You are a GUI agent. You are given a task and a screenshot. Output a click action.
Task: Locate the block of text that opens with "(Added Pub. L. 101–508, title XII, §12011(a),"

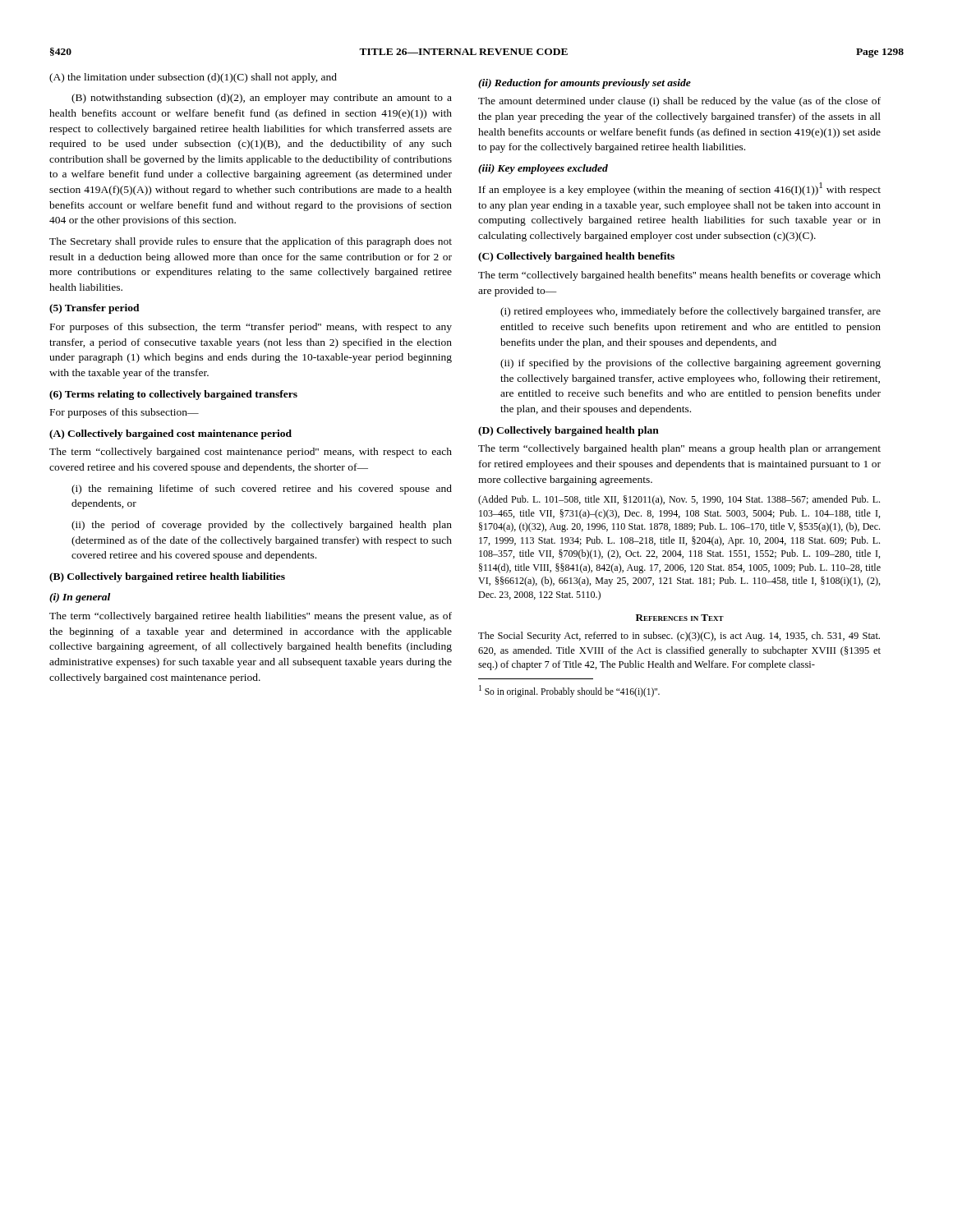[679, 547]
